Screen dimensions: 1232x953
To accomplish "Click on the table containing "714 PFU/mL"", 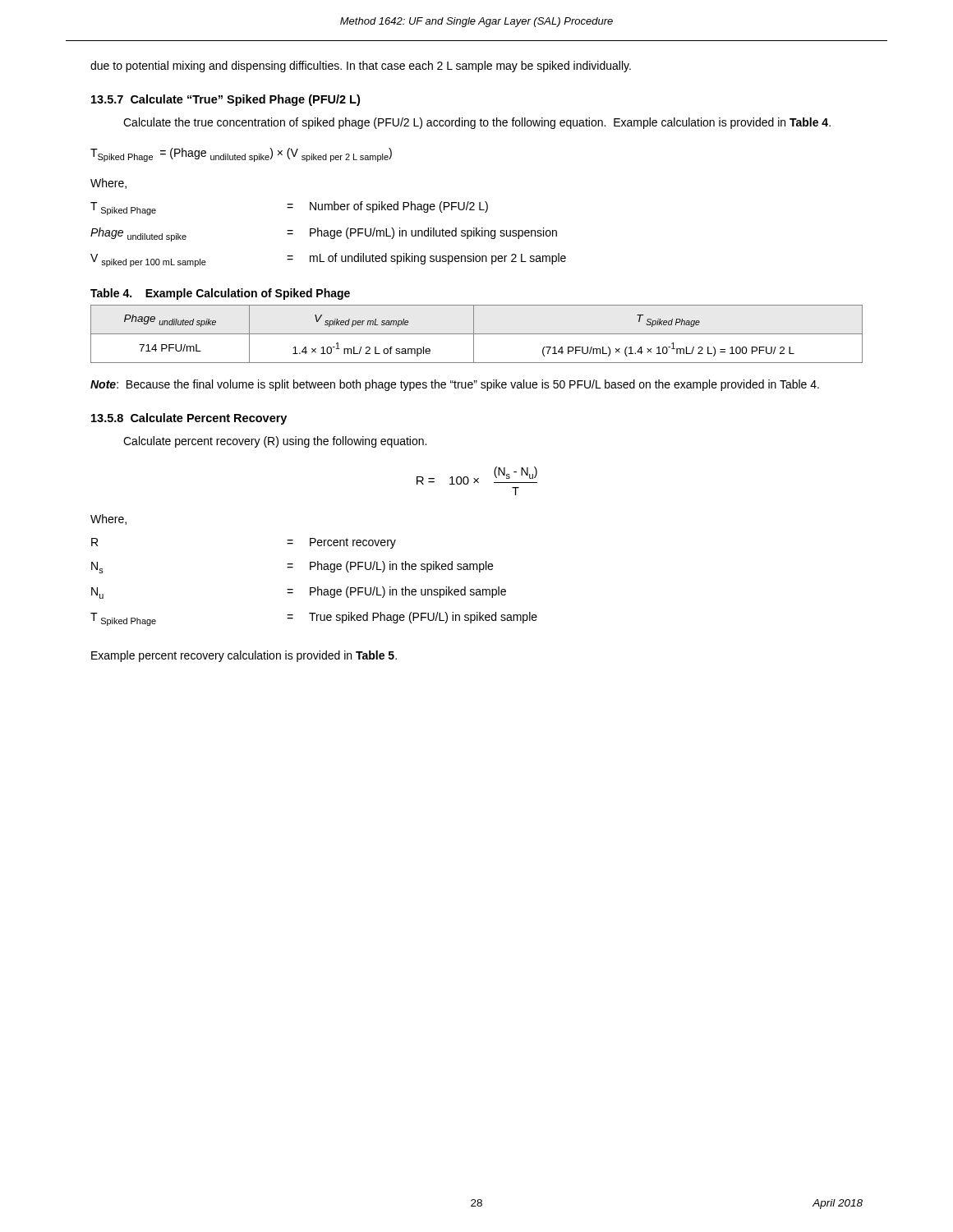I will [x=476, y=334].
